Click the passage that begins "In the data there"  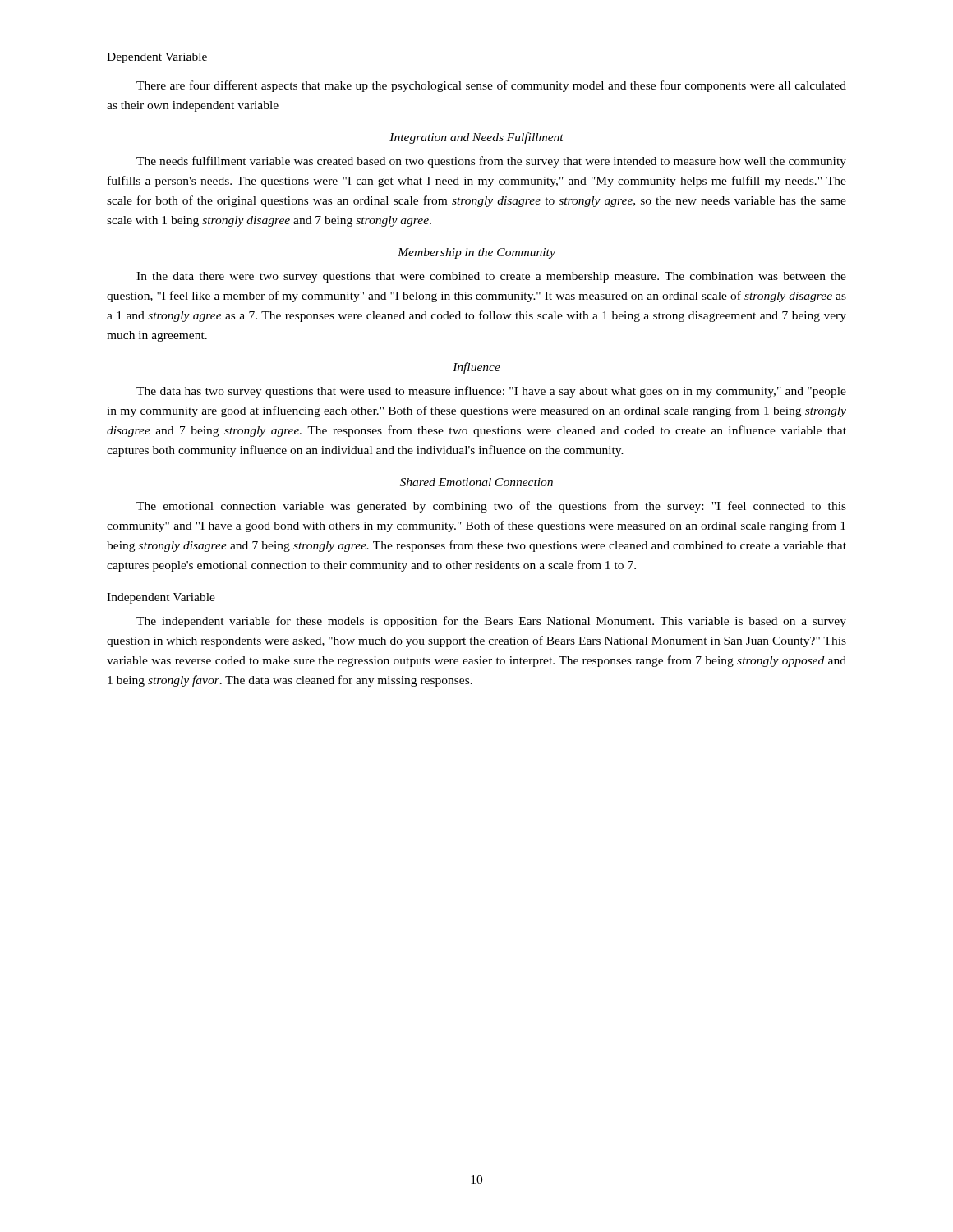476,305
